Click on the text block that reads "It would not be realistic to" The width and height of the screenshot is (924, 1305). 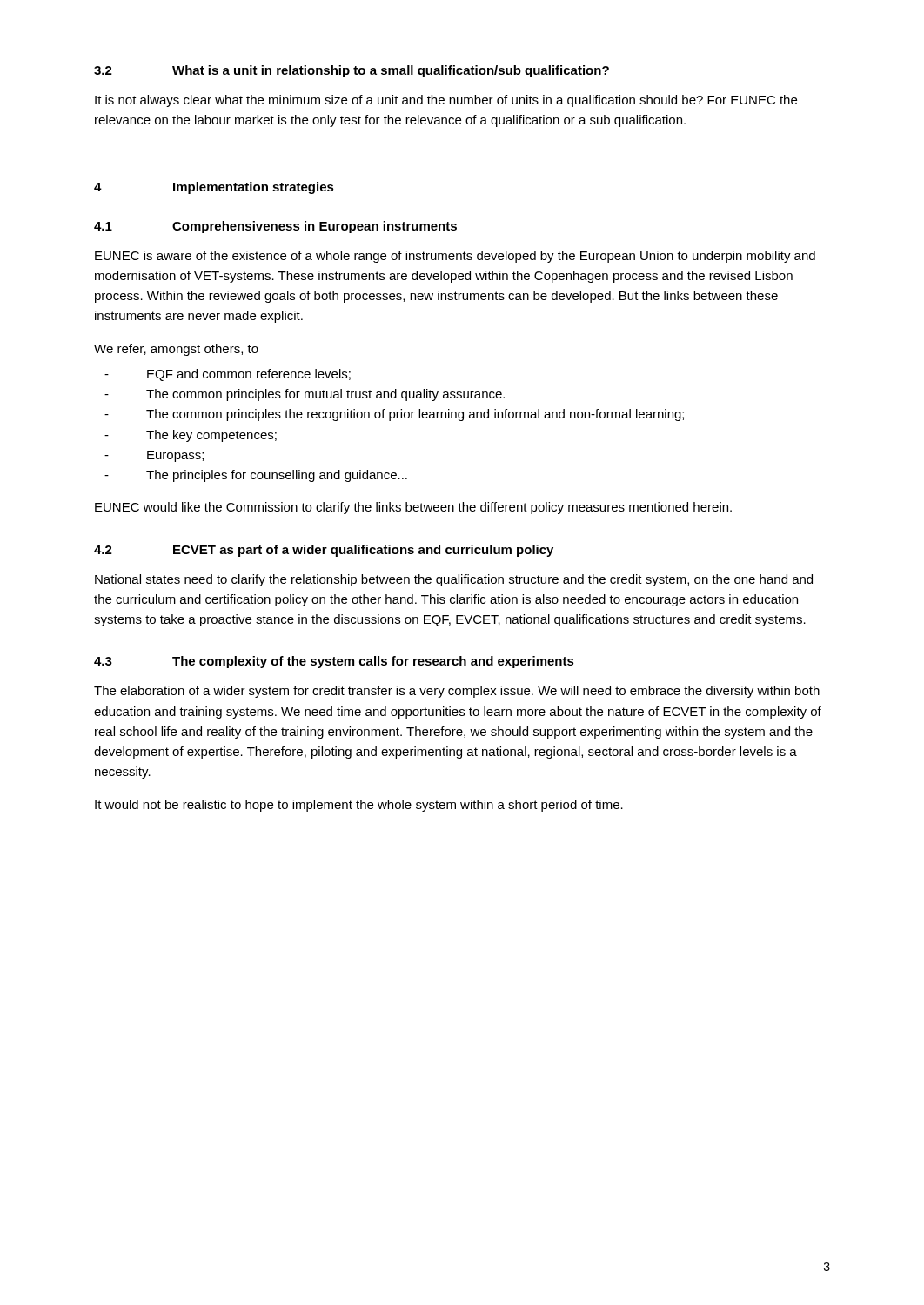point(359,804)
